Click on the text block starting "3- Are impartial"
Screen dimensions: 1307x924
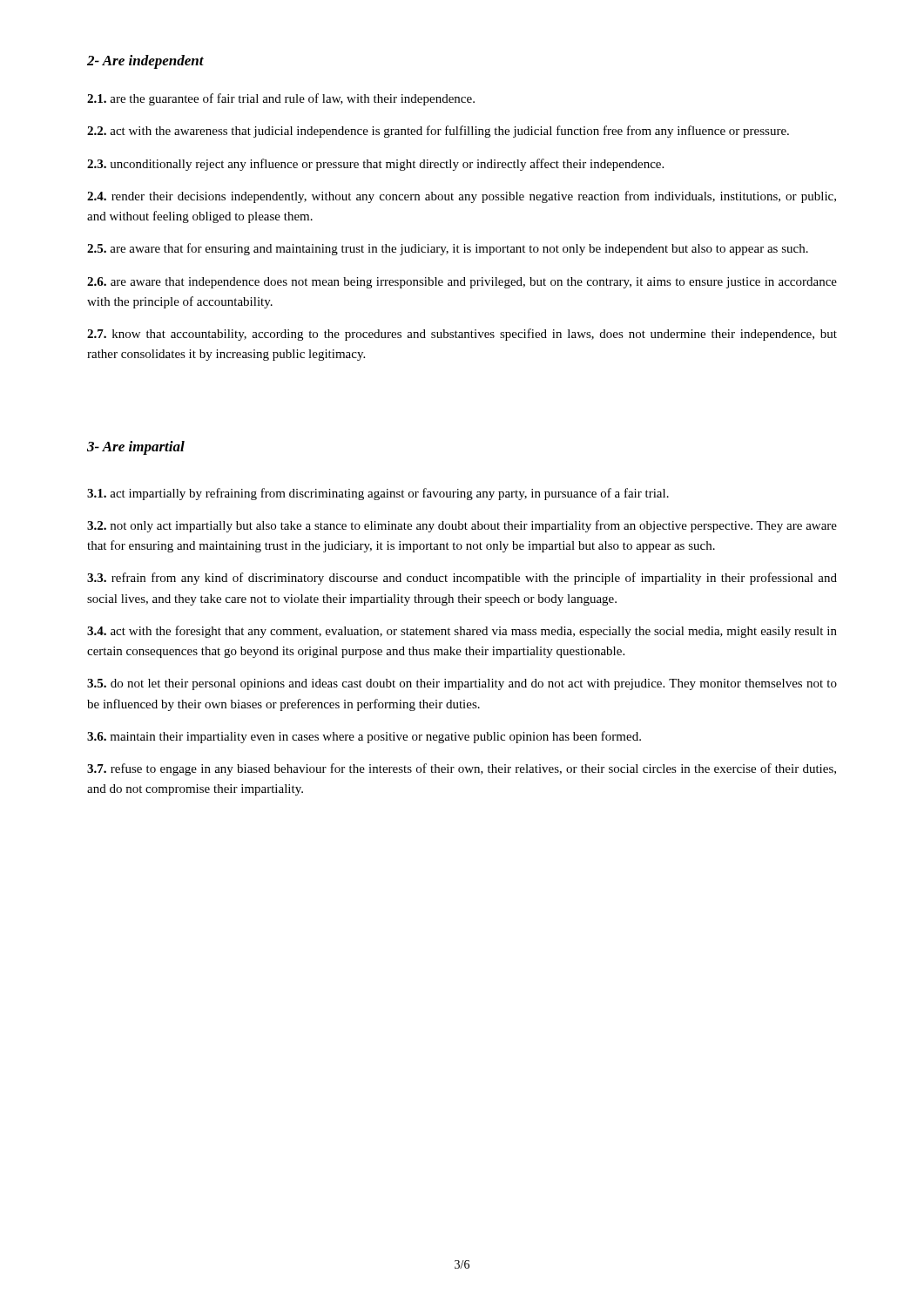tap(136, 446)
